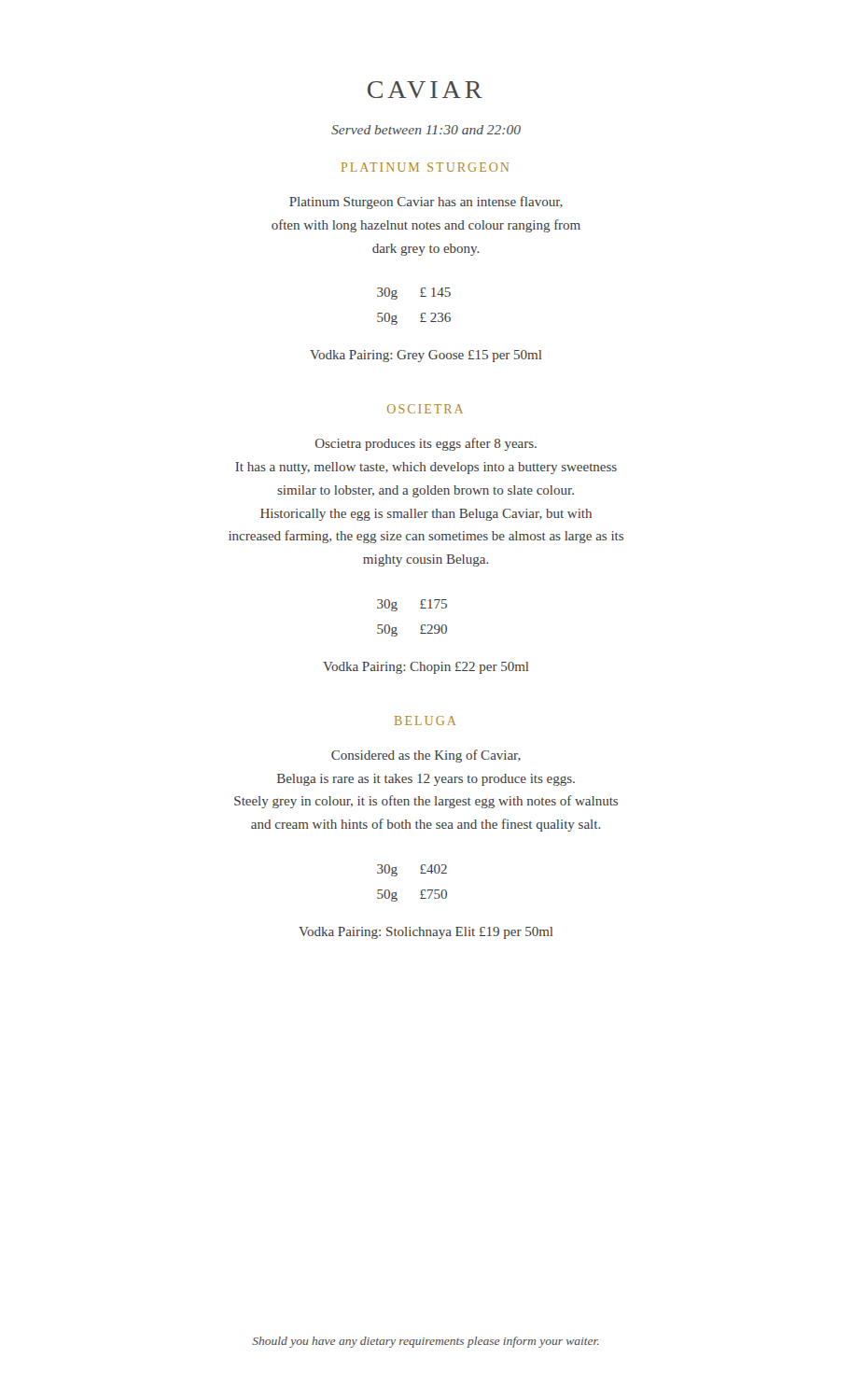Screen dimensions: 1400x852
Task: Select the footnote
Action: coord(426,1341)
